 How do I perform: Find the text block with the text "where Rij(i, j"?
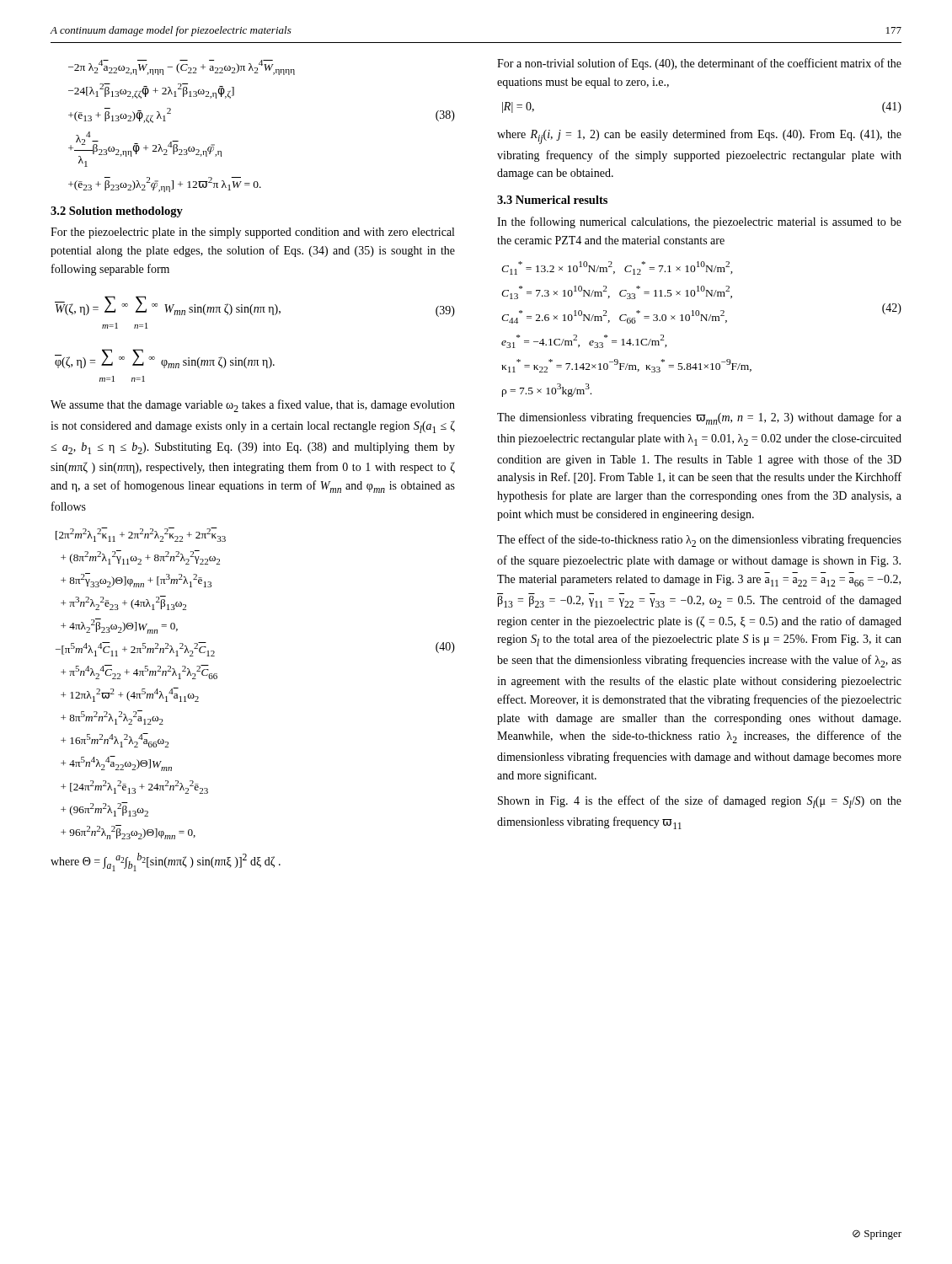(x=699, y=154)
